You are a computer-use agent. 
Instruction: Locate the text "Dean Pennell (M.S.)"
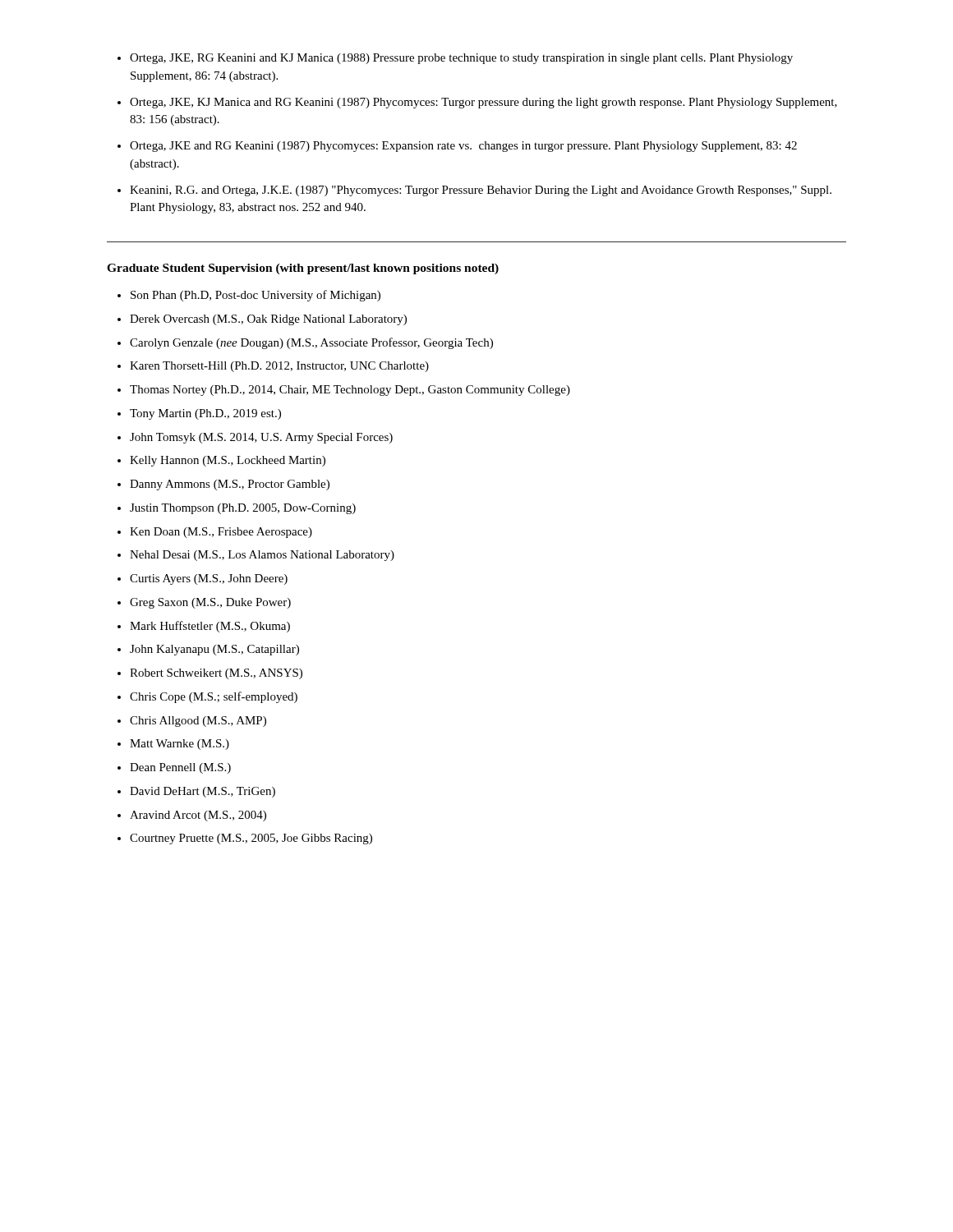pyautogui.click(x=180, y=768)
